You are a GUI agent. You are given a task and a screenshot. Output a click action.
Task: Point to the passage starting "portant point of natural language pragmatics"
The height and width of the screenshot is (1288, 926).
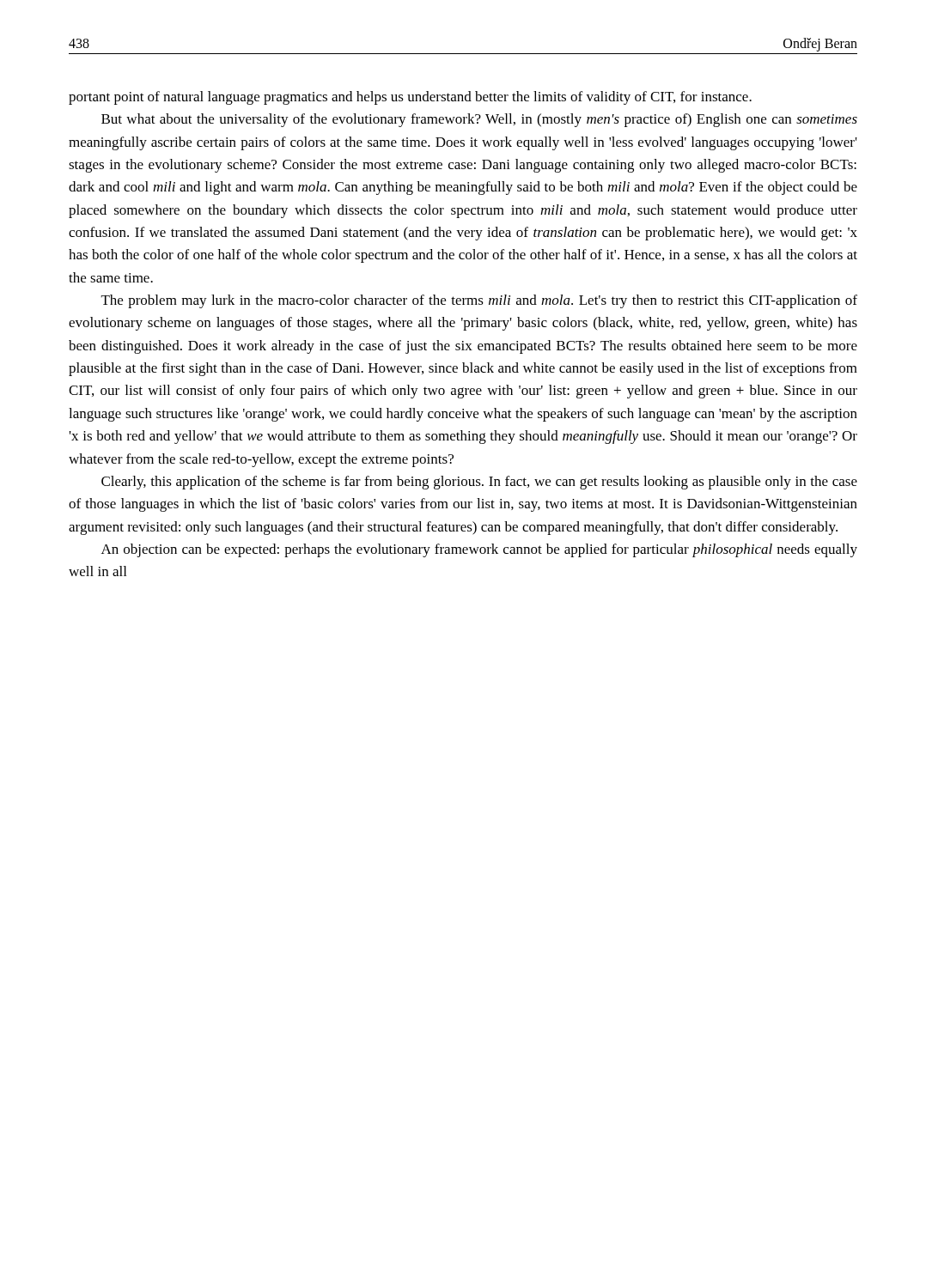410,97
